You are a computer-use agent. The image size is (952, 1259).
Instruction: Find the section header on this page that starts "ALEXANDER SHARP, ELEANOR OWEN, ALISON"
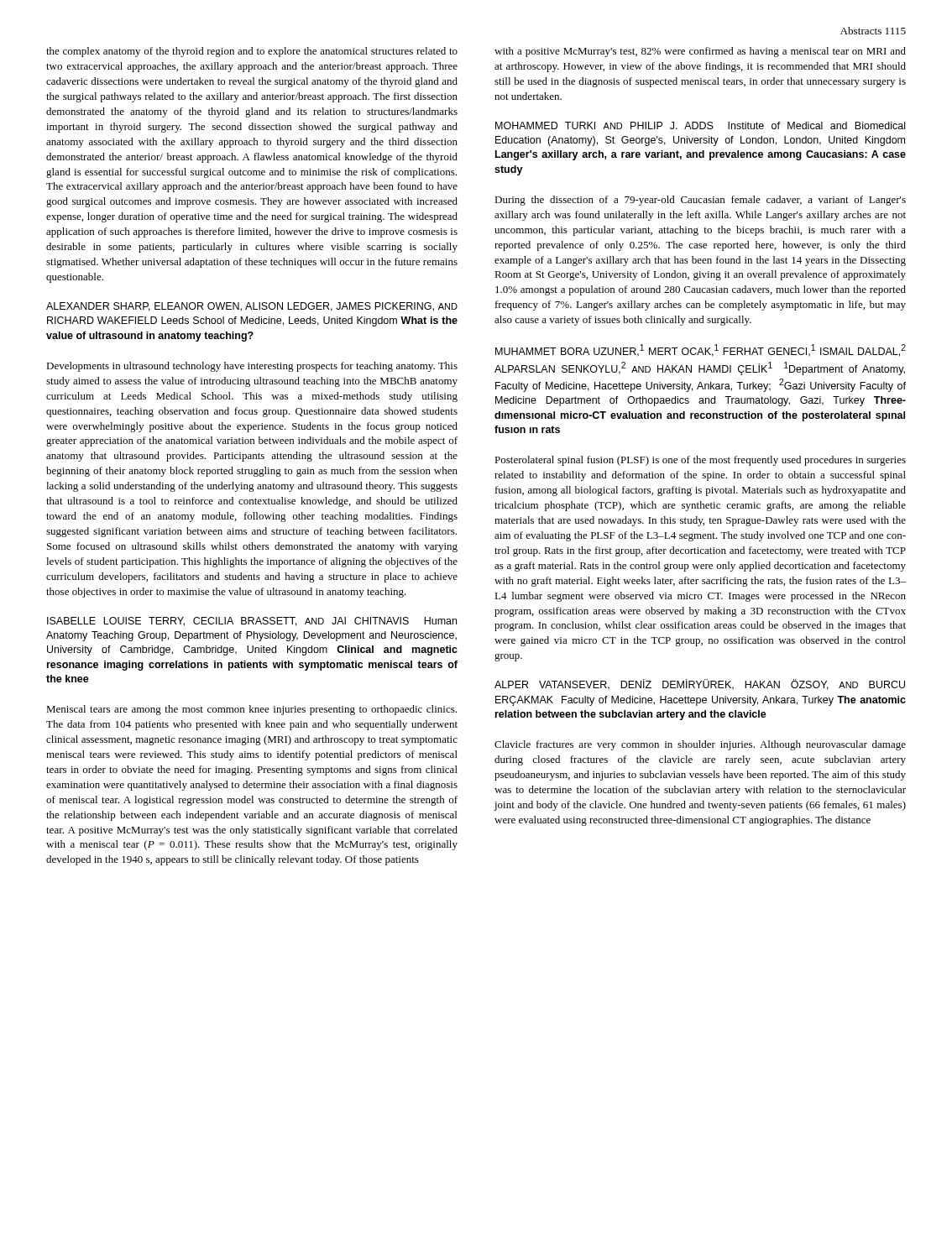(252, 321)
